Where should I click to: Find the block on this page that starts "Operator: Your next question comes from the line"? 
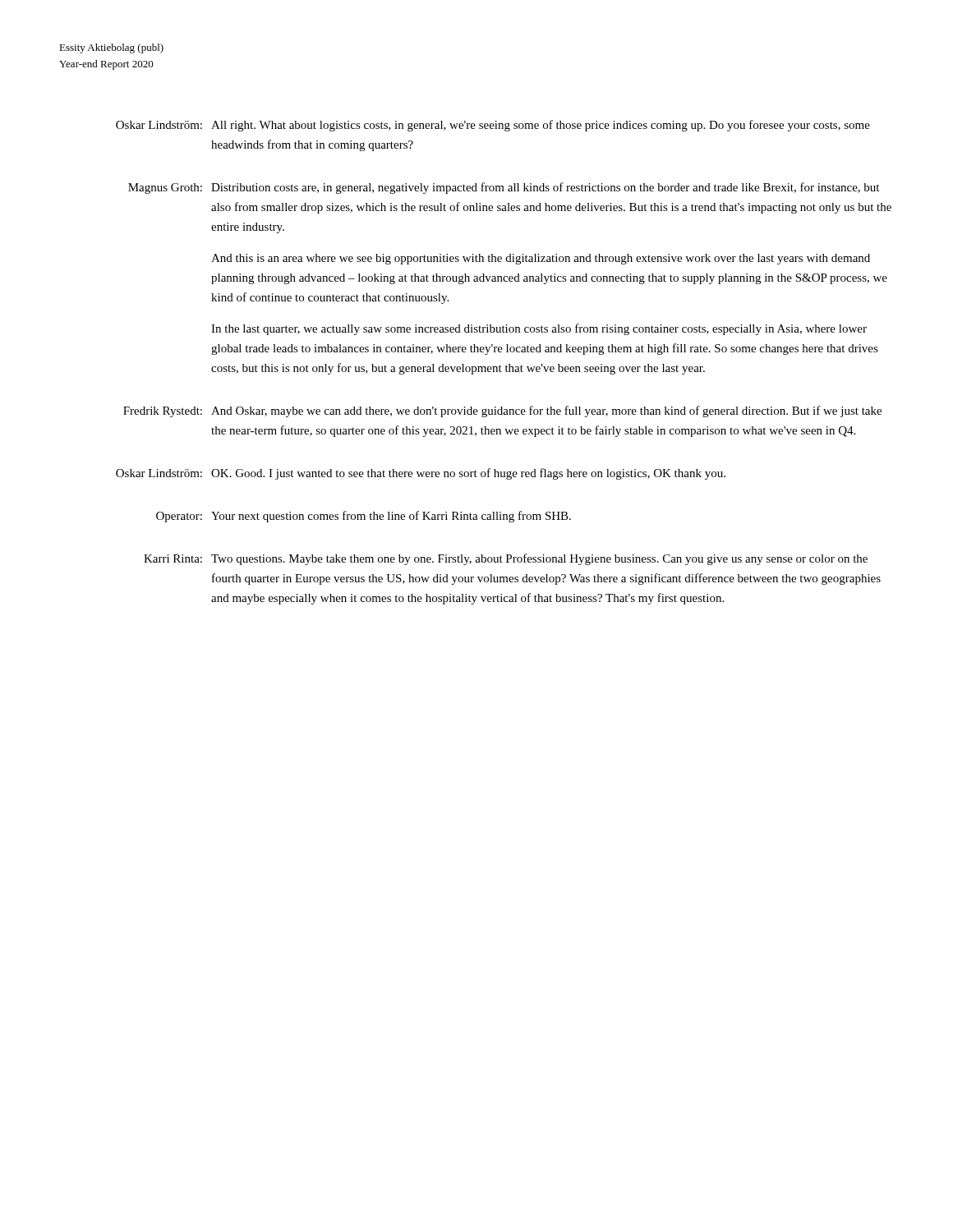tap(476, 516)
